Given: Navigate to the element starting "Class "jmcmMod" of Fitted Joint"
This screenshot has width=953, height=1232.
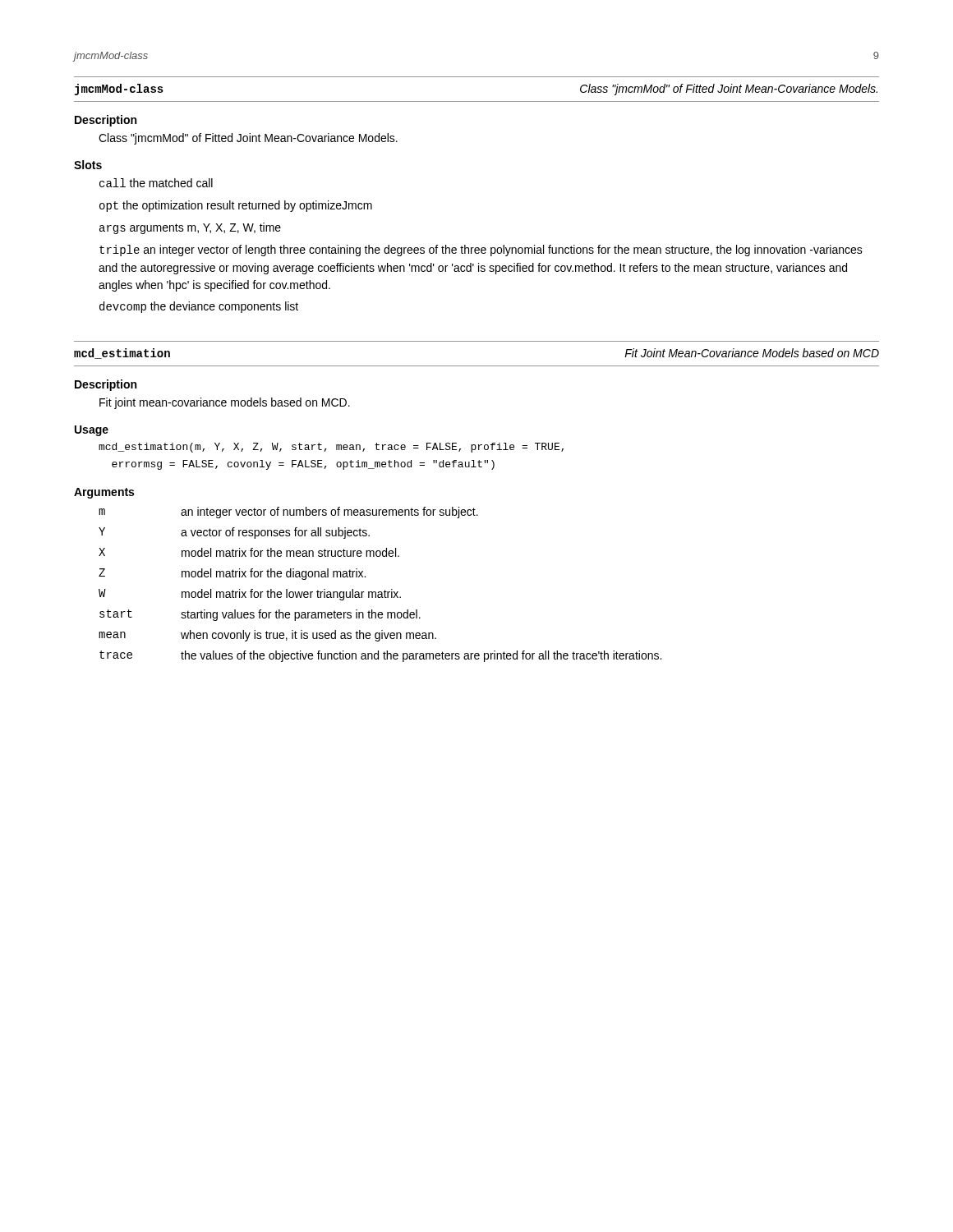Looking at the screenshot, I should (x=248, y=138).
